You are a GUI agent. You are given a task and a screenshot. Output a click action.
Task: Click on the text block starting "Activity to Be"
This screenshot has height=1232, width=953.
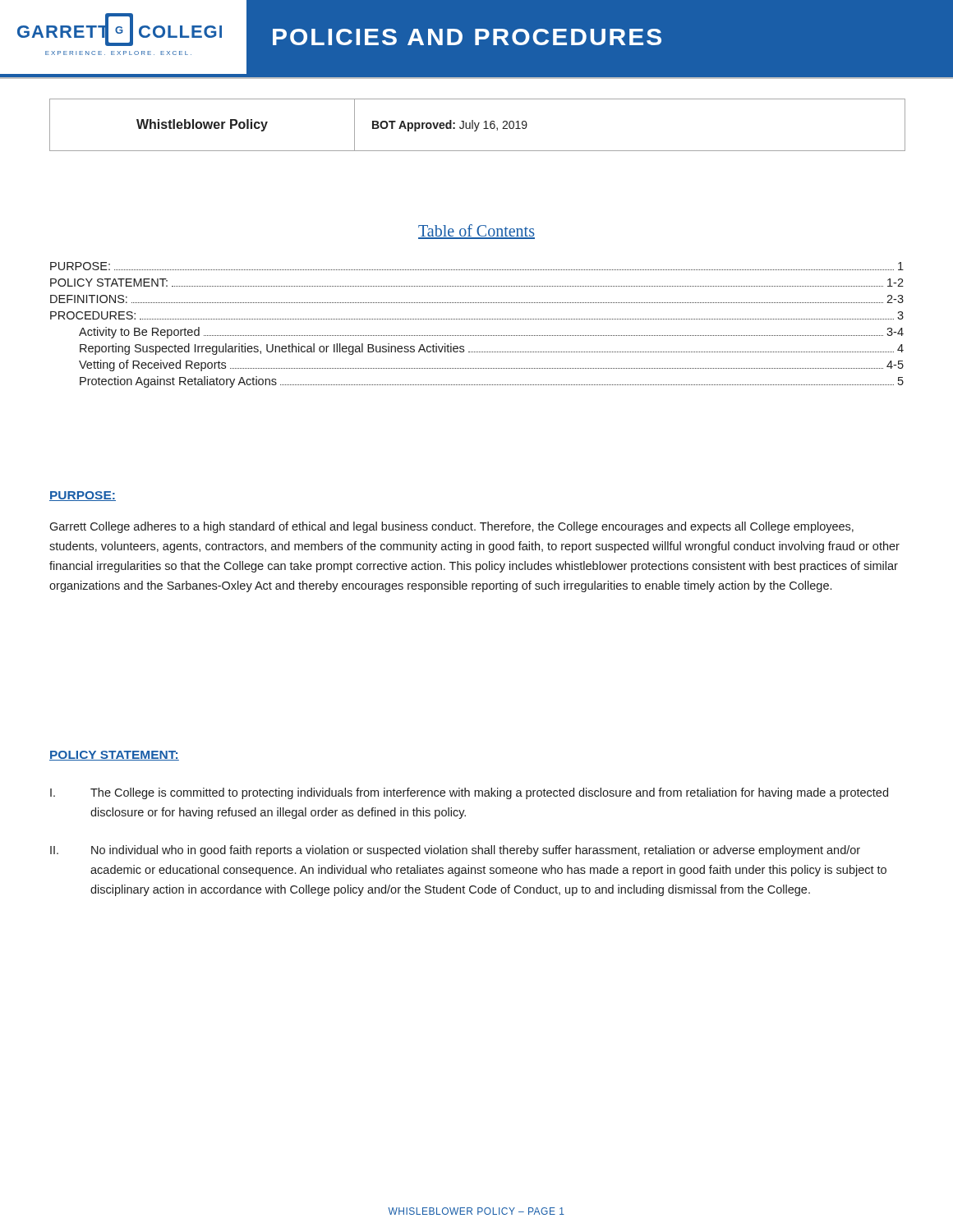pyautogui.click(x=491, y=332)
